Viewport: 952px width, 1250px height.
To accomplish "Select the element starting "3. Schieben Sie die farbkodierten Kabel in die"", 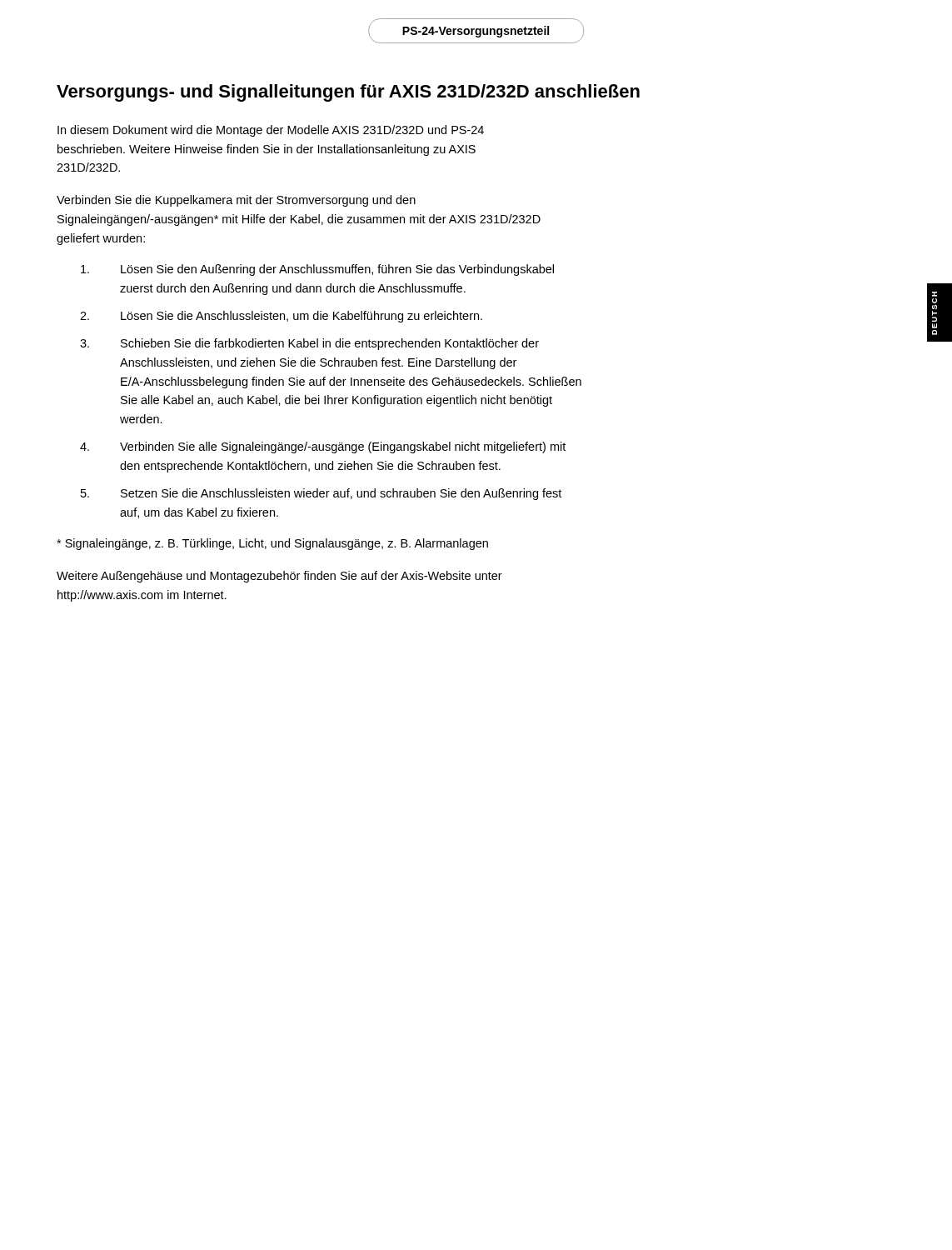I will pos(319,382).
